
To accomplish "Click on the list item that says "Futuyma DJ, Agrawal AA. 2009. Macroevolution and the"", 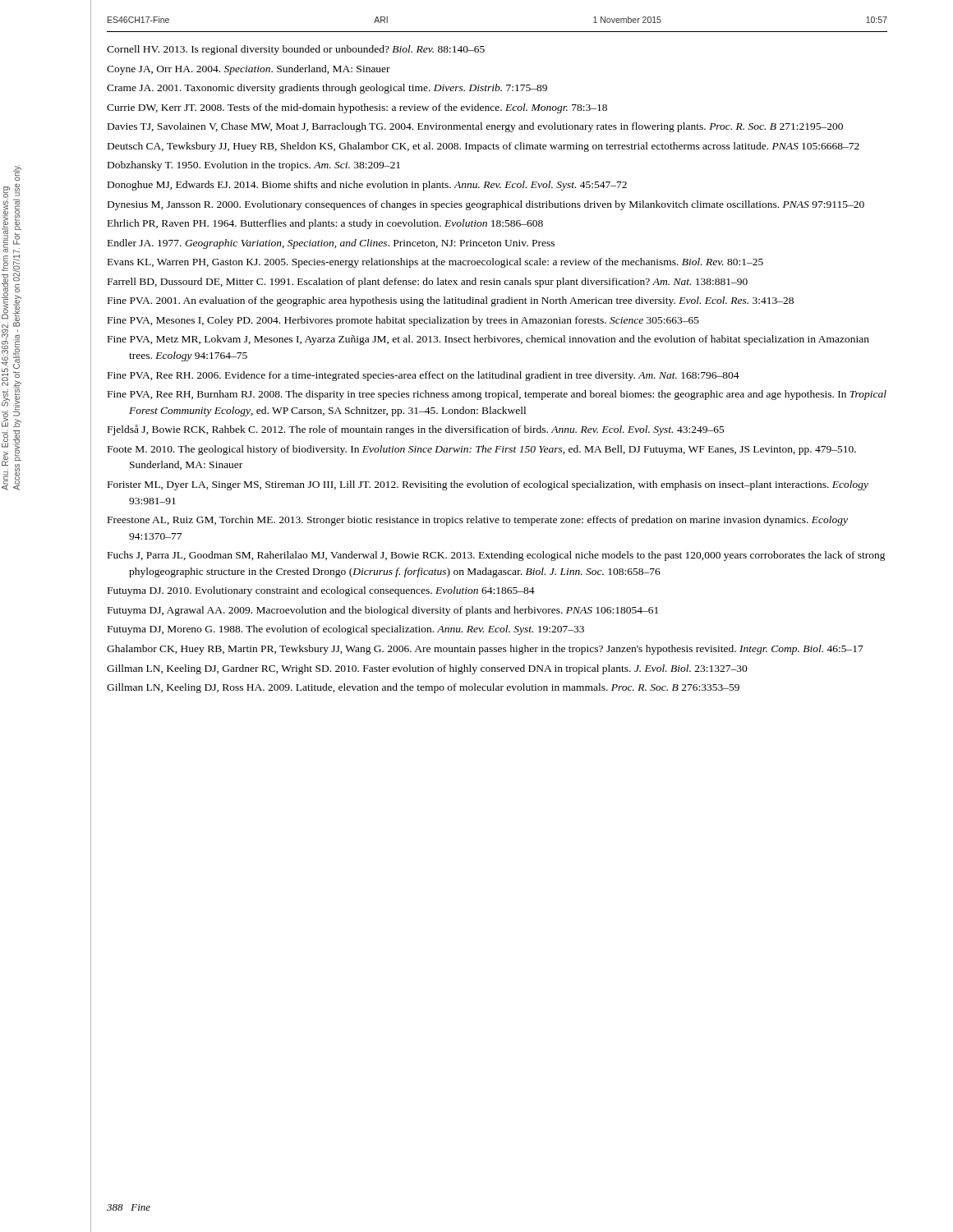I will (383, 610).
